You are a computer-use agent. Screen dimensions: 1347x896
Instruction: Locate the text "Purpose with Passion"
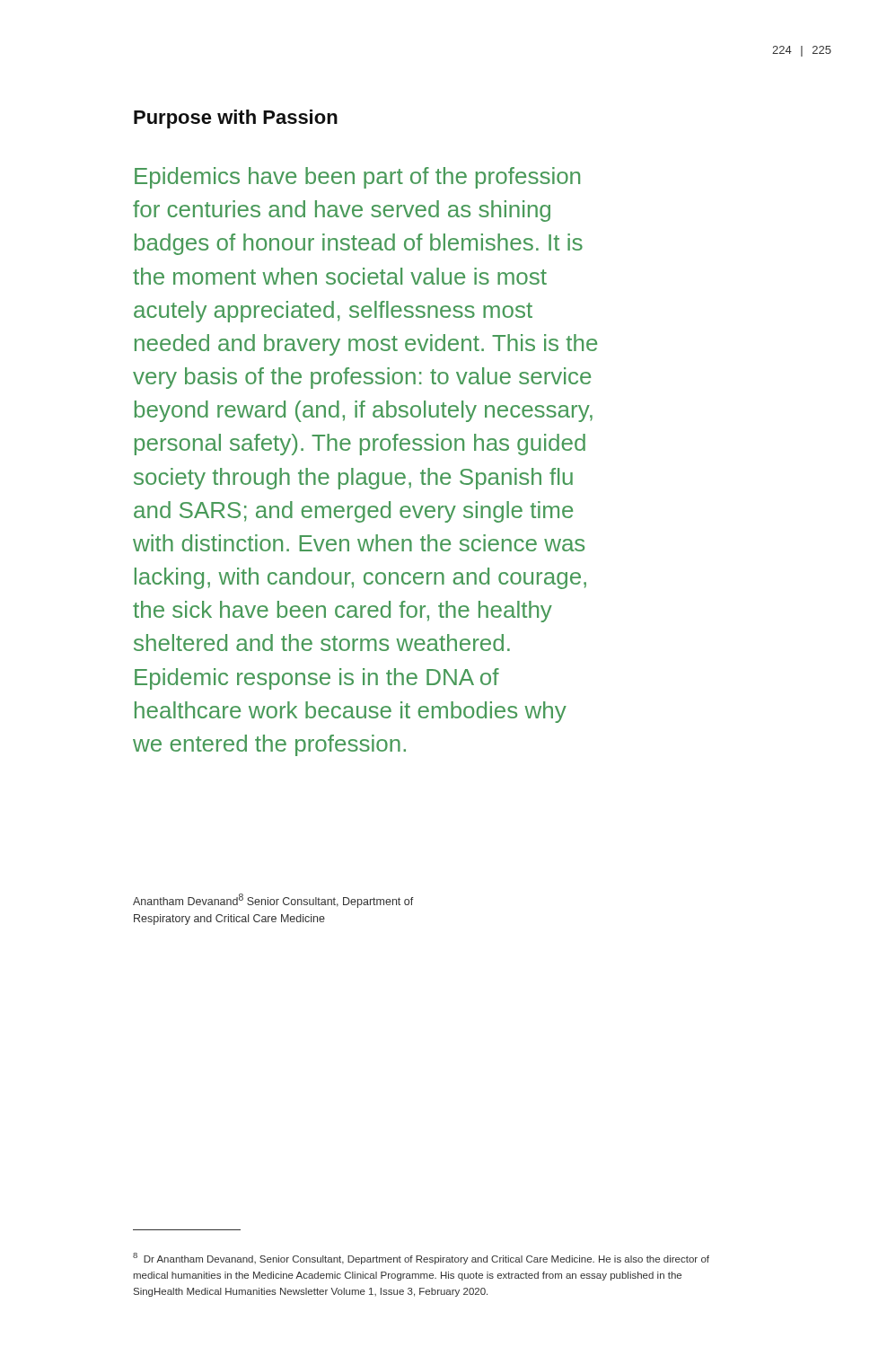click(236, 119)
